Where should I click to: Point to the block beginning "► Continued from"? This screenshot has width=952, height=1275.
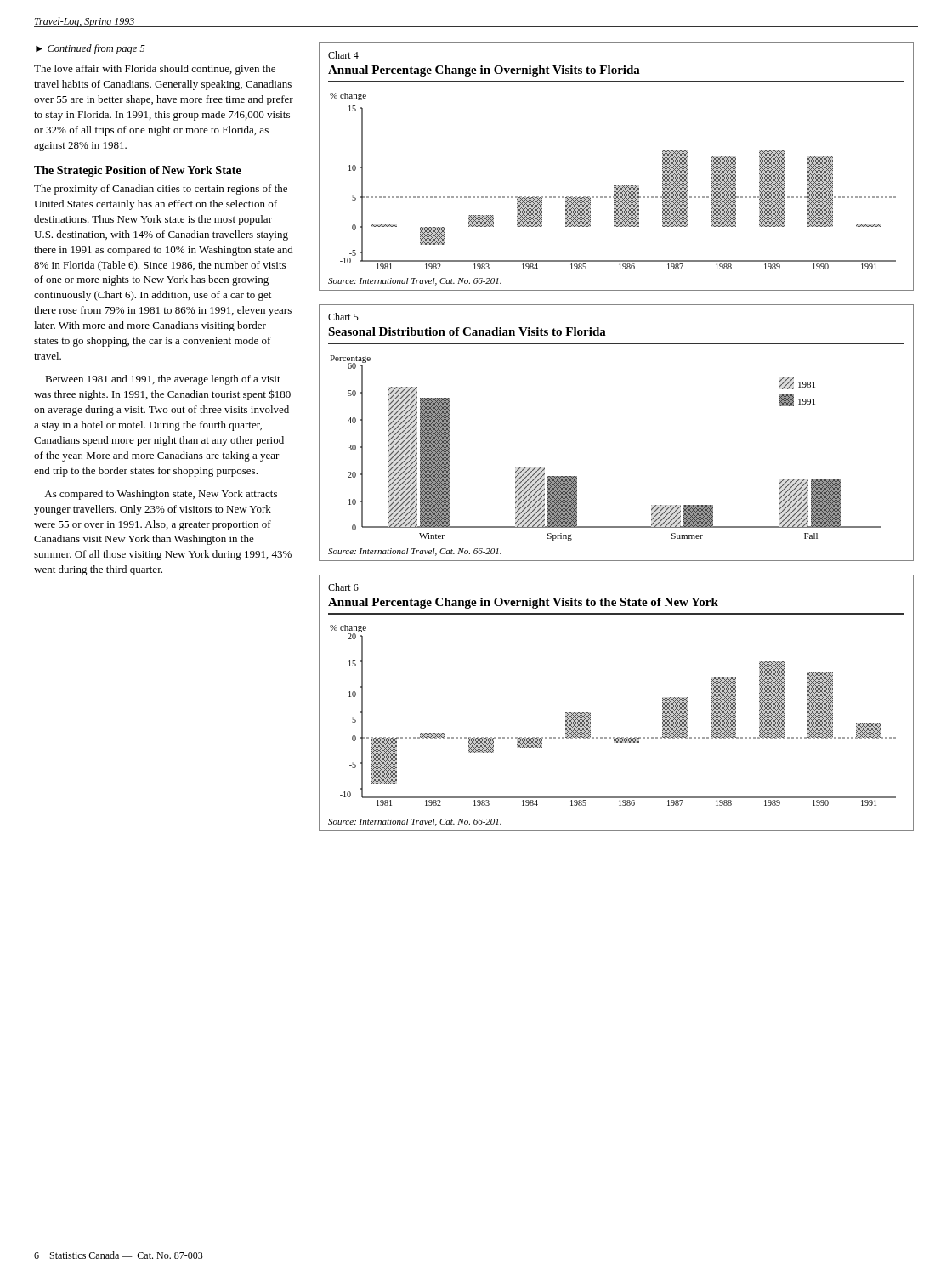(90, 48)
